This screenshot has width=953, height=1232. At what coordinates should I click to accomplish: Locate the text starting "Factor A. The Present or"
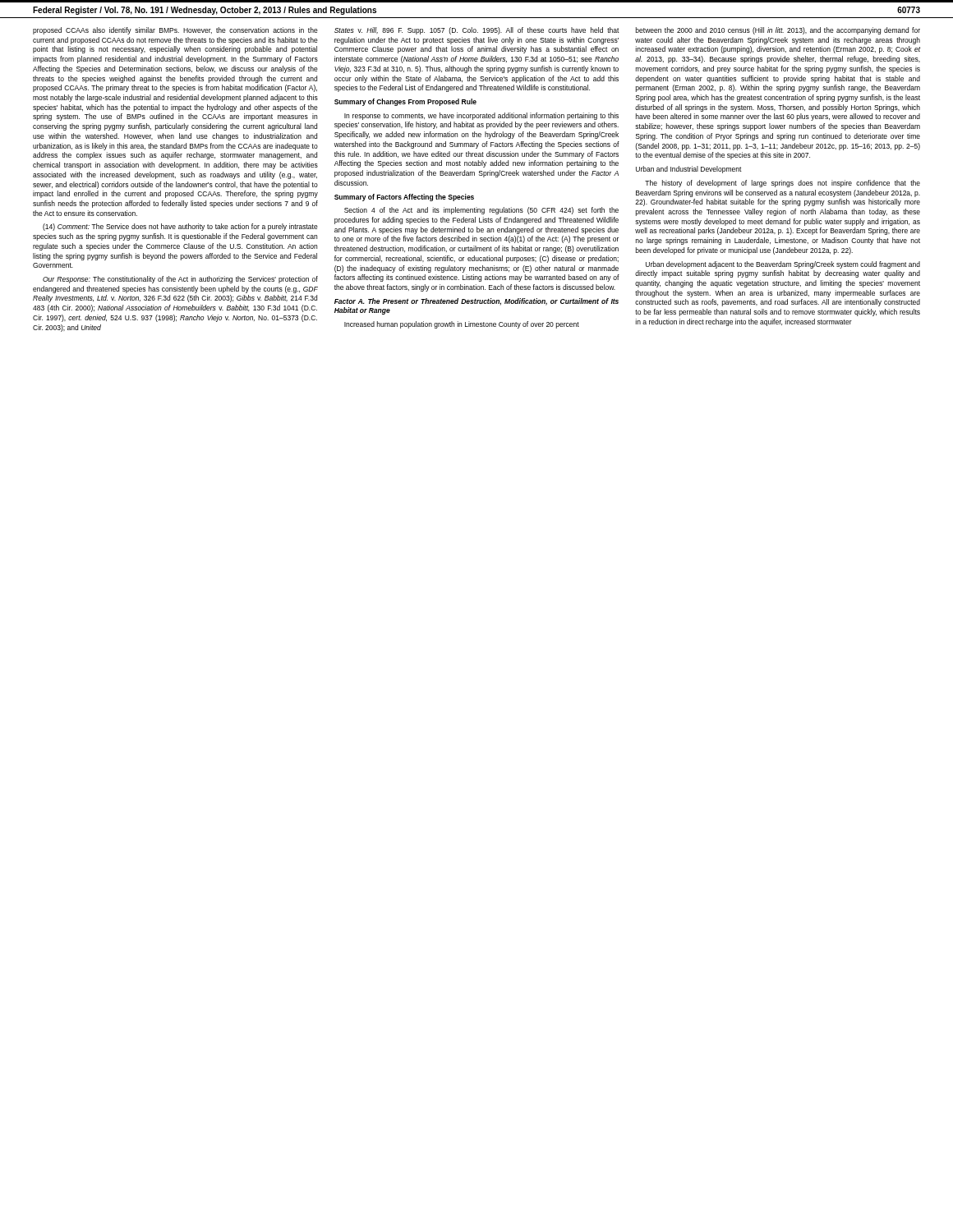476,307
